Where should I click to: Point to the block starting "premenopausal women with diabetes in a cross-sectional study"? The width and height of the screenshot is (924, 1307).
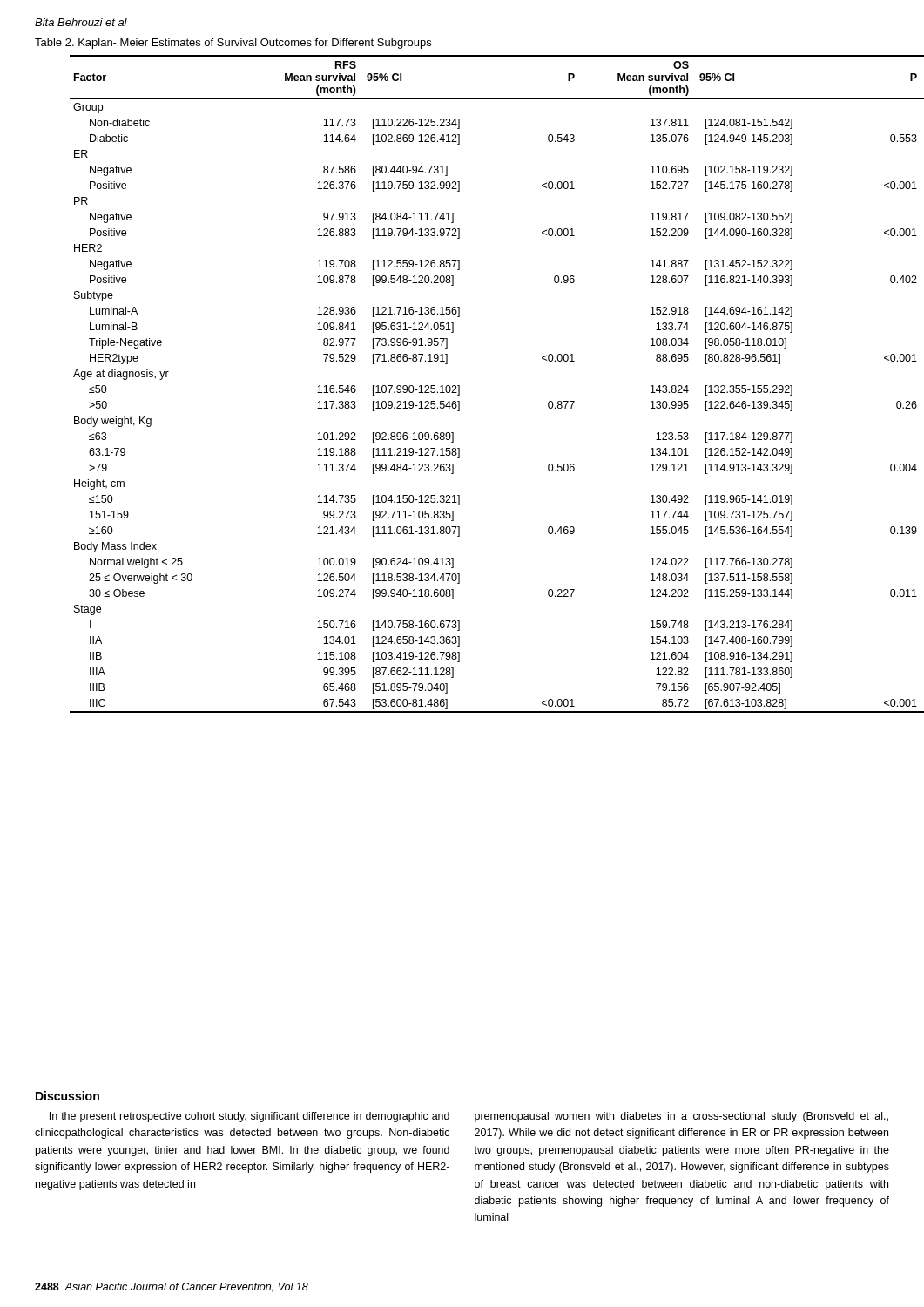click(x=682, y=1167)
